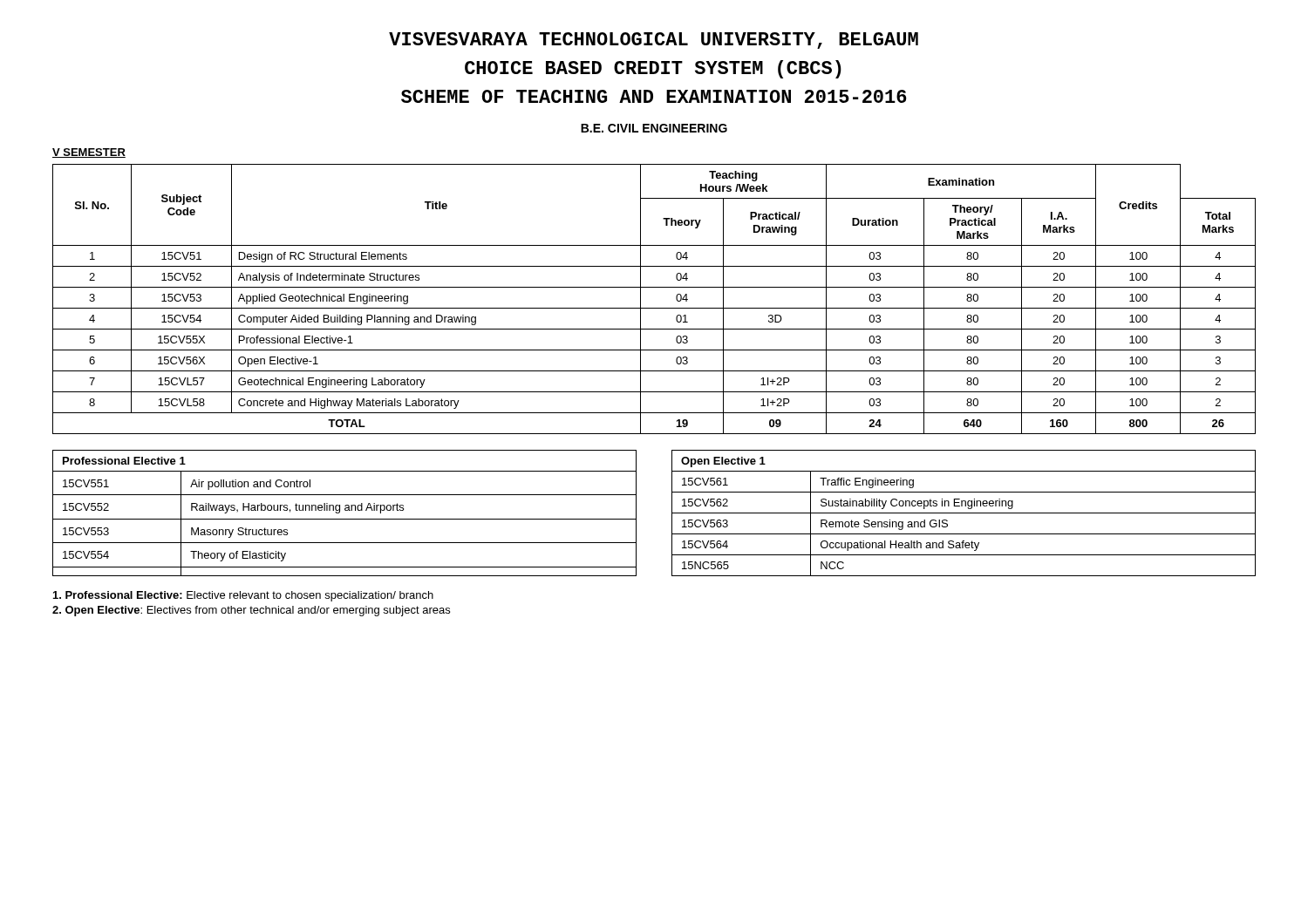
Task: Point to the block beginning "Open Elective: Electives from"
Action: click(251, 611)
